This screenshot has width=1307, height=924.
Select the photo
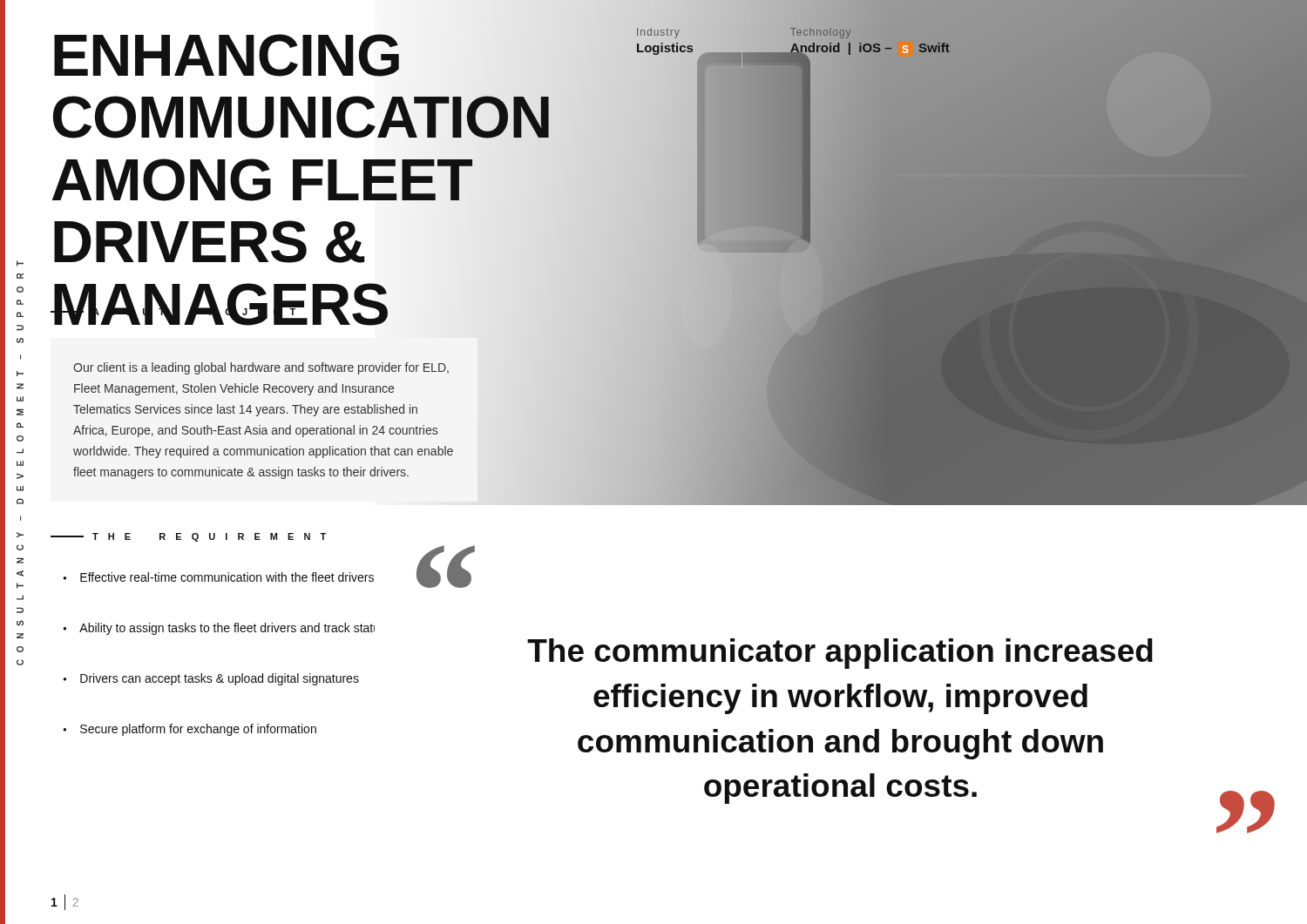coord(841,253)
